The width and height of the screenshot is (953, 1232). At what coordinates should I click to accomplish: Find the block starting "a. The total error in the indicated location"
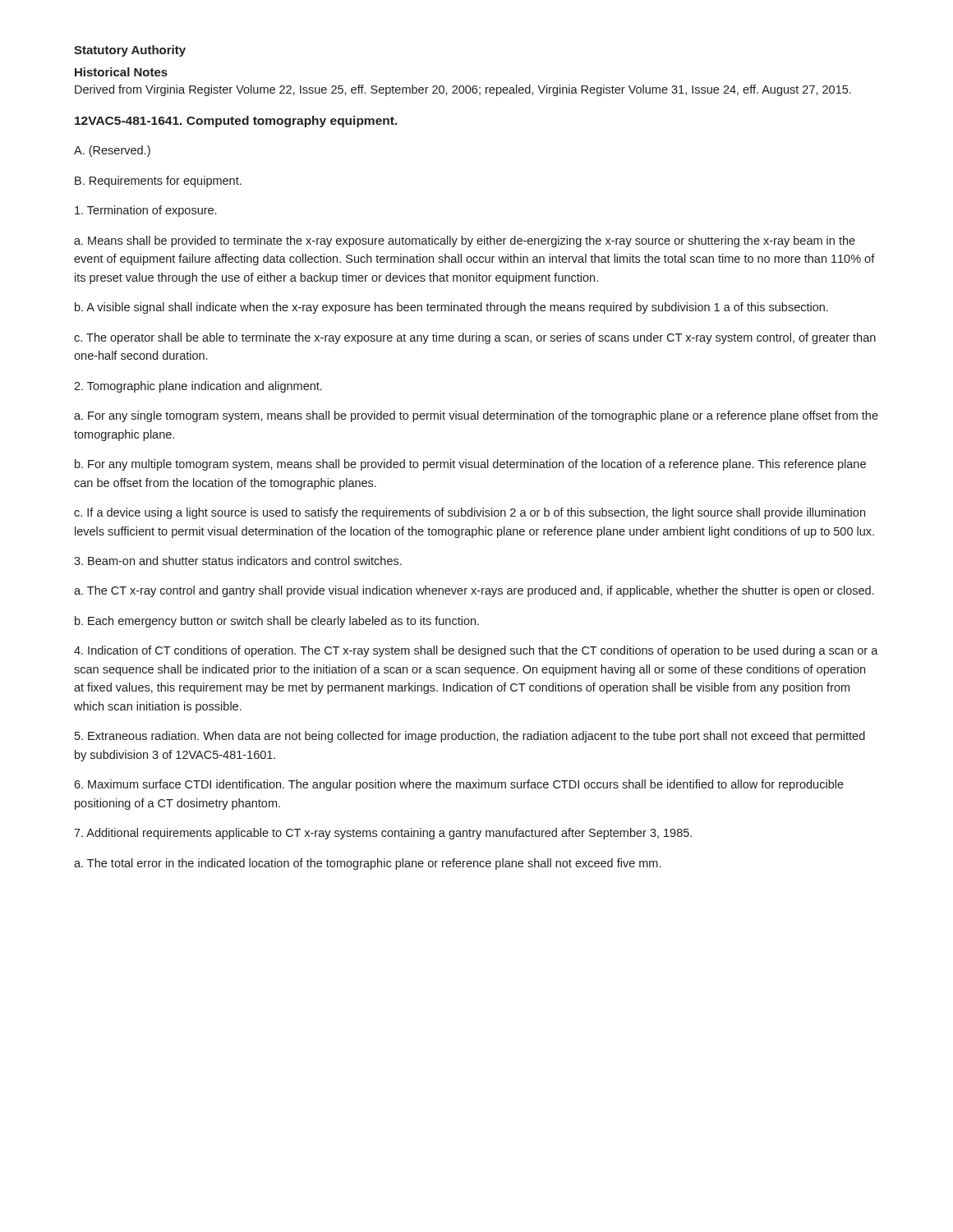(x=368, y=863)
